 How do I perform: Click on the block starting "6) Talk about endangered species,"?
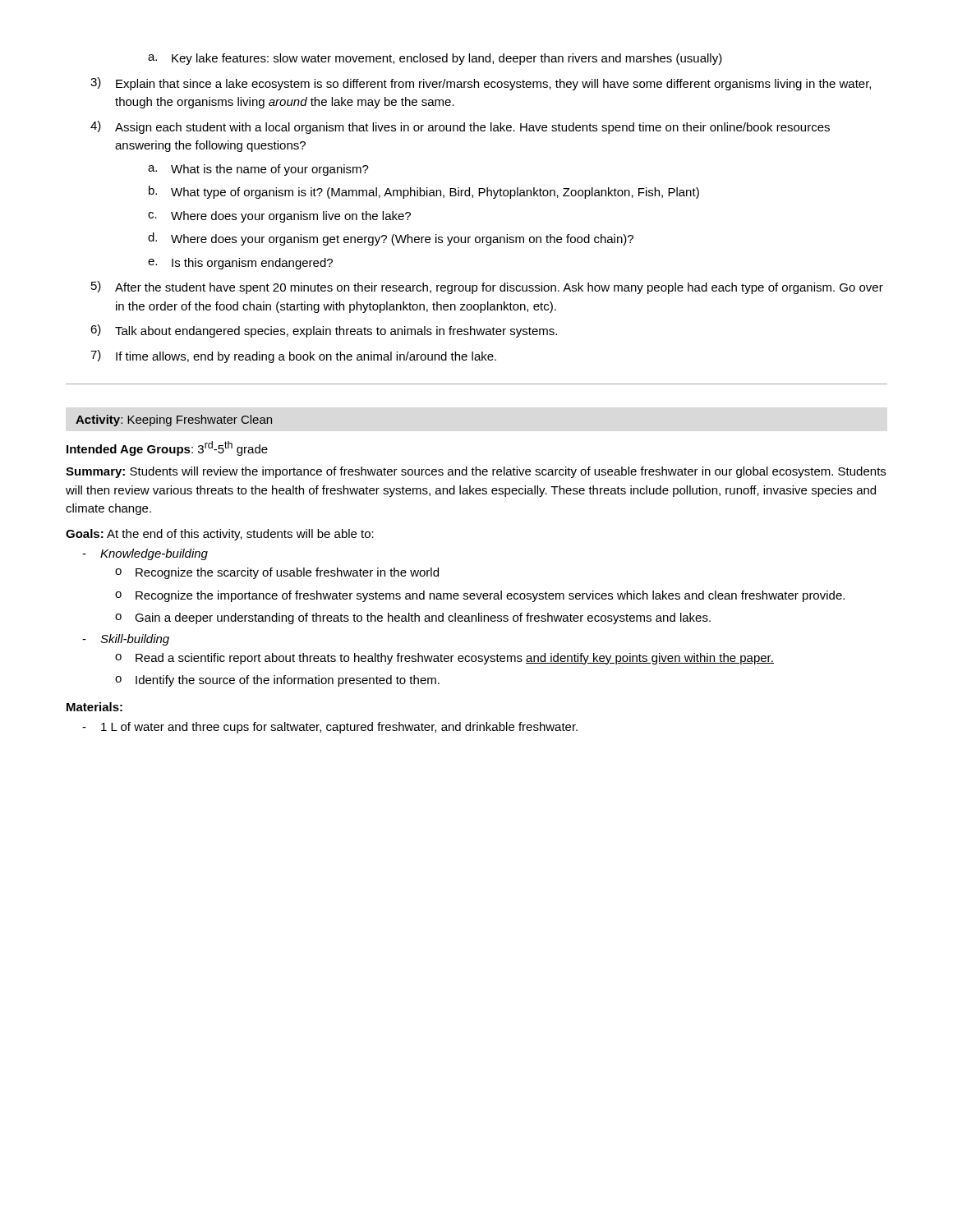489,331
